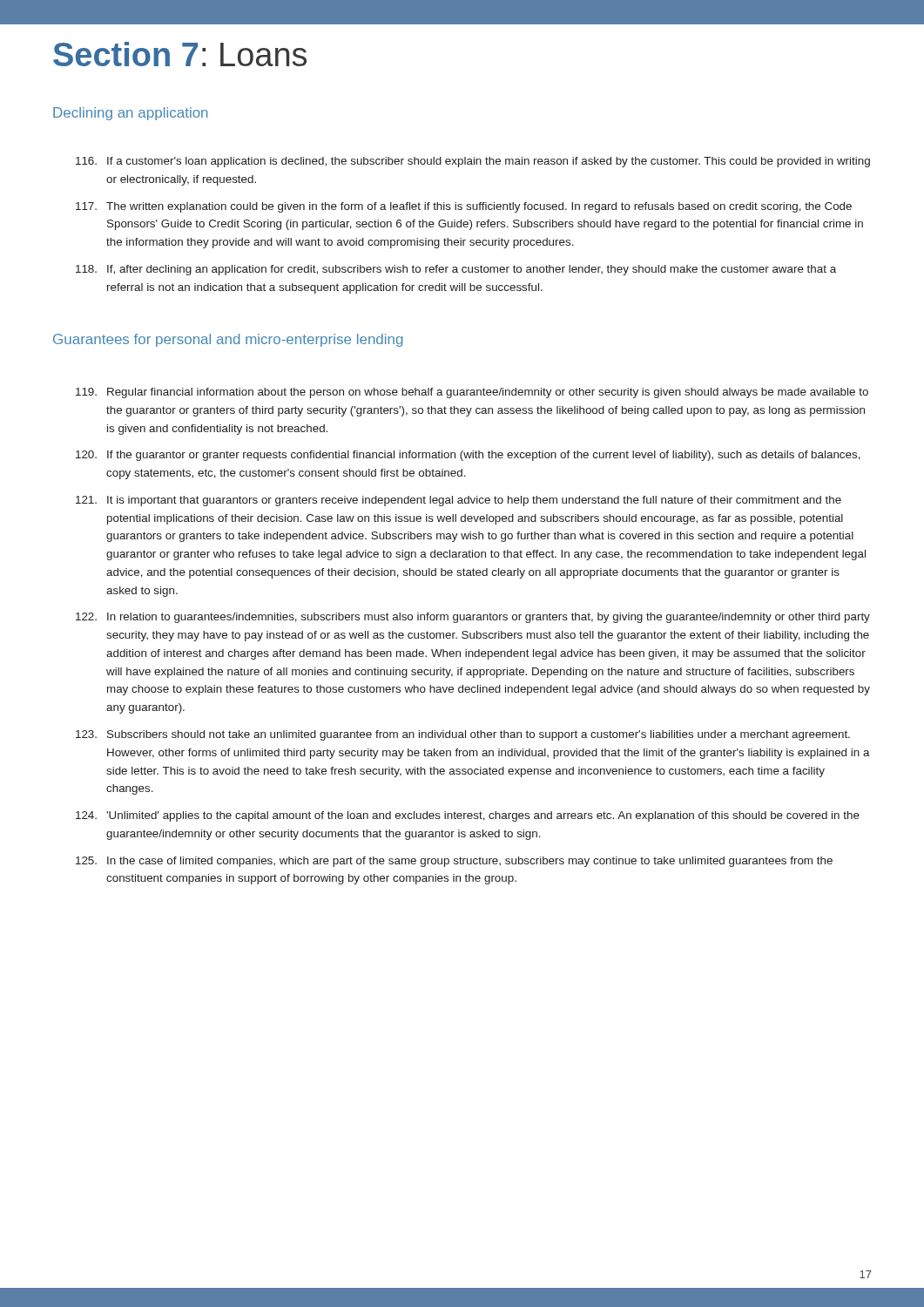924x1307 pixels.
Task: Click on the element starting "119. Regular financial information about the person on"
Action: pos(462,411)
